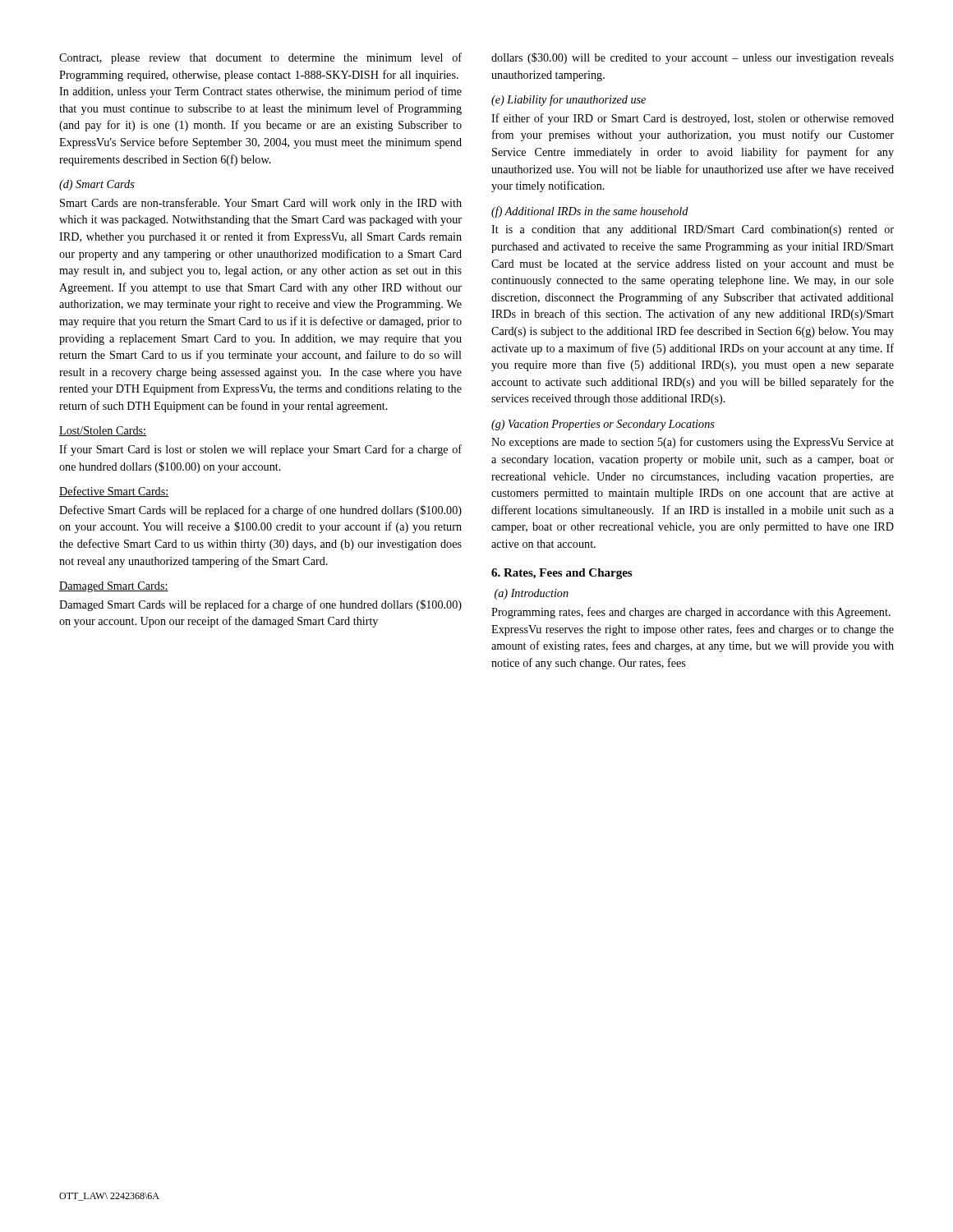The image size is (953, 1232).
Task: Click on the section header that says "(d) Smart Cards"
Action: pyautogui.click(x=97, y=185)
